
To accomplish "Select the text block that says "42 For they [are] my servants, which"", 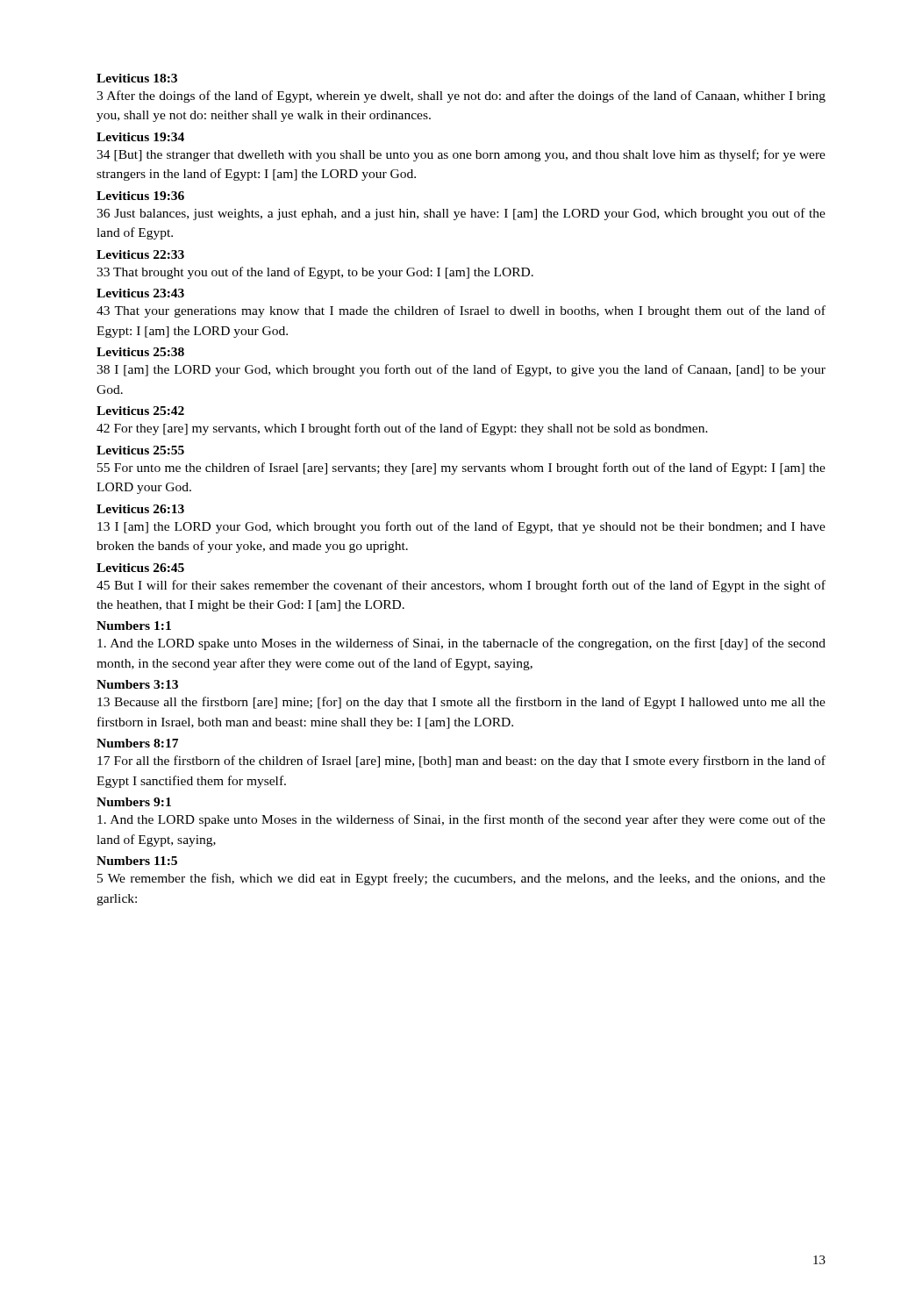I will [x=402, y=428].
